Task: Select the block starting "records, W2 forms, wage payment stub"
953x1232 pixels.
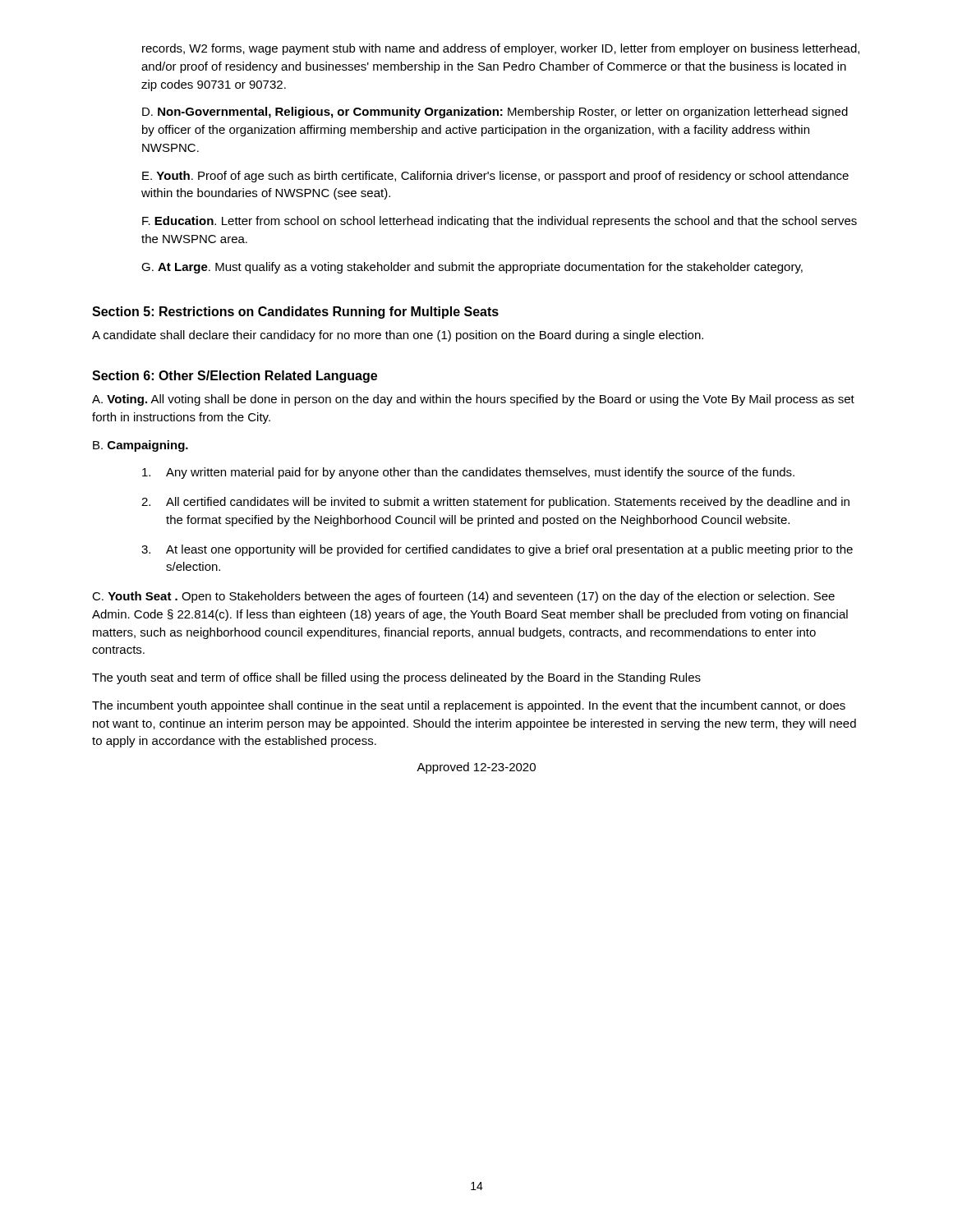Action: [x=501, y=66]
